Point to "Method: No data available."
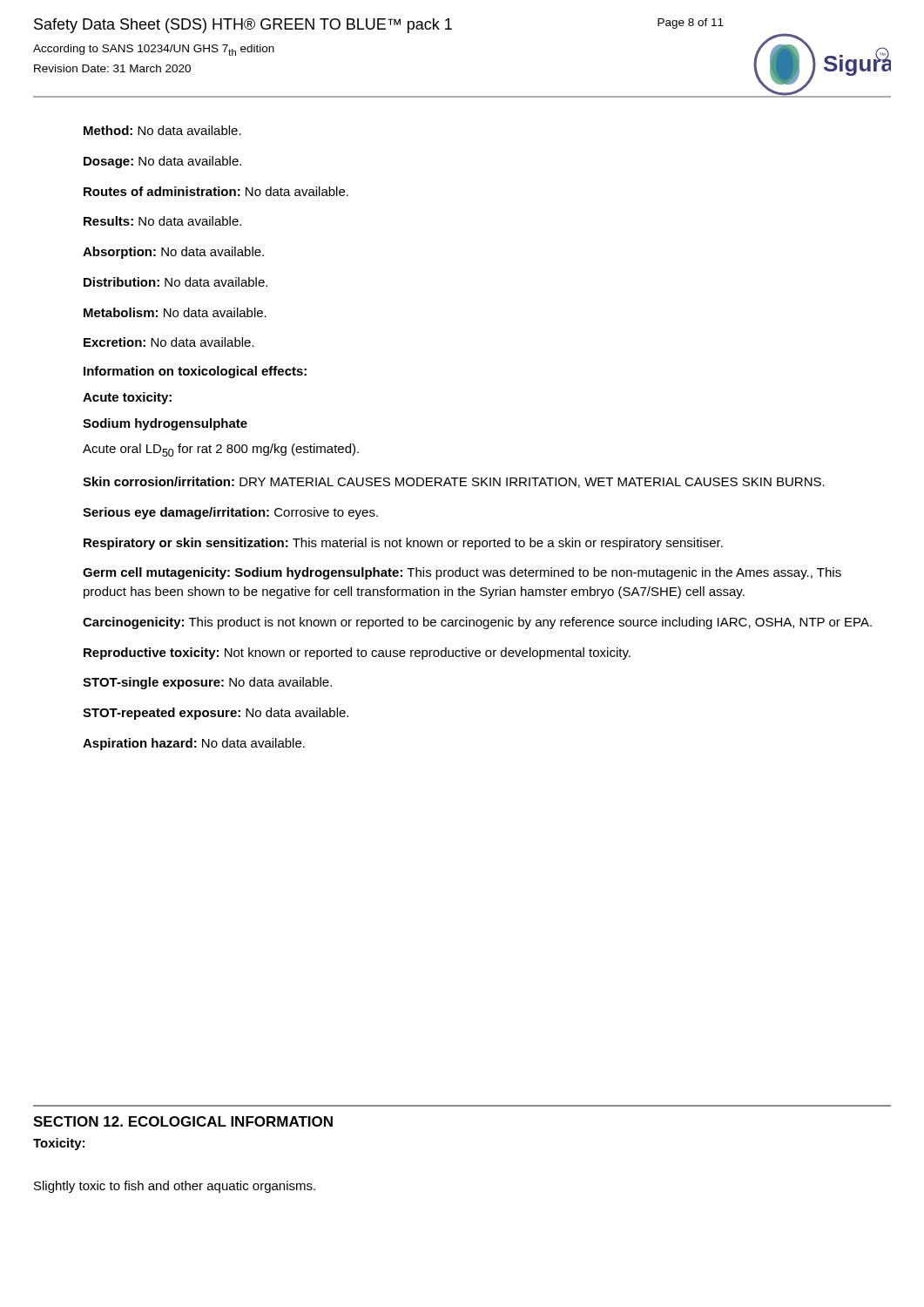The width and height of the screenshot is (924, 1307). (162, 130)
